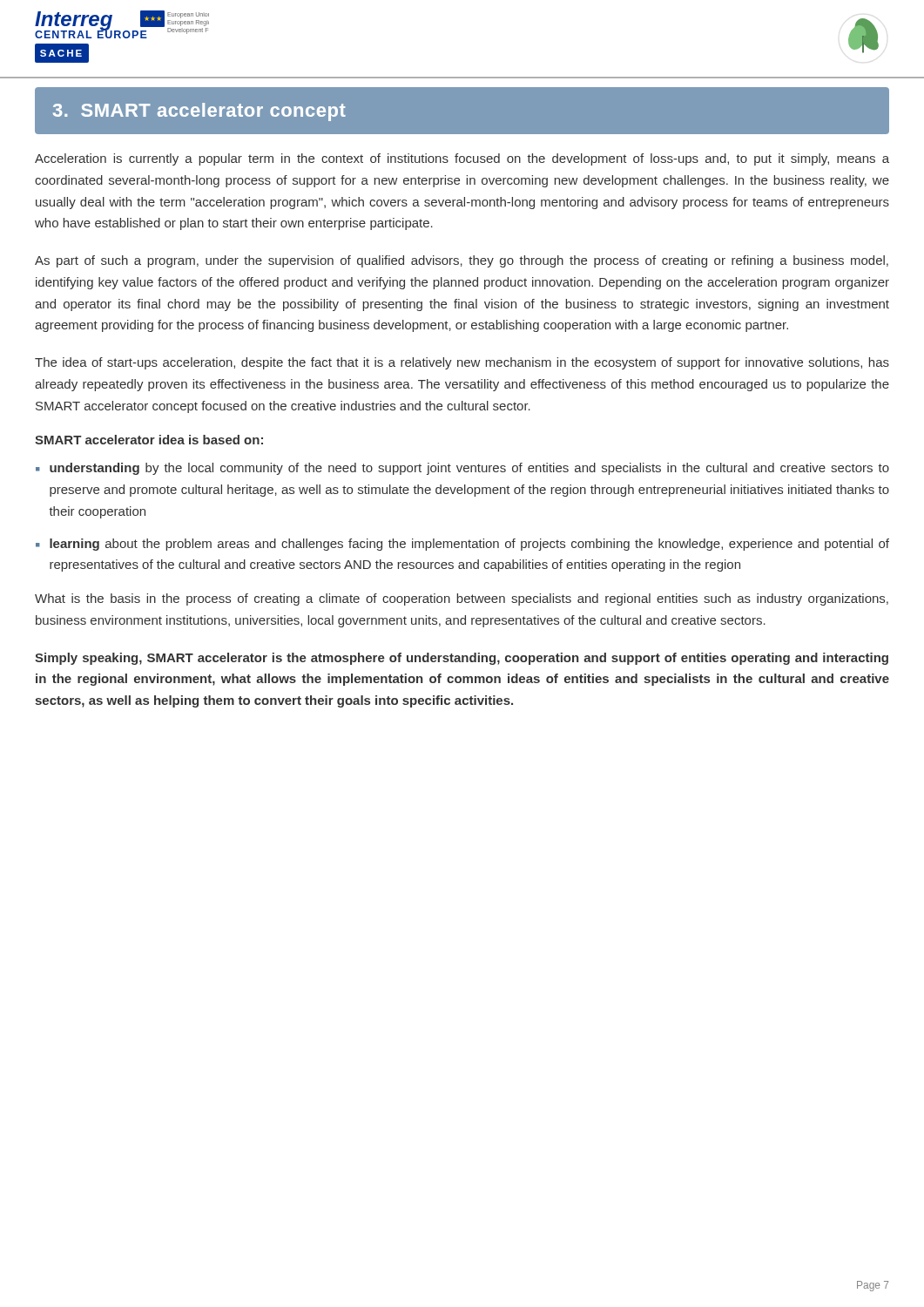Where is the passage that starts "The idea of start-ups acceleration,"?
Screen dimensions: 1307x924
click(x=462, y=384)
